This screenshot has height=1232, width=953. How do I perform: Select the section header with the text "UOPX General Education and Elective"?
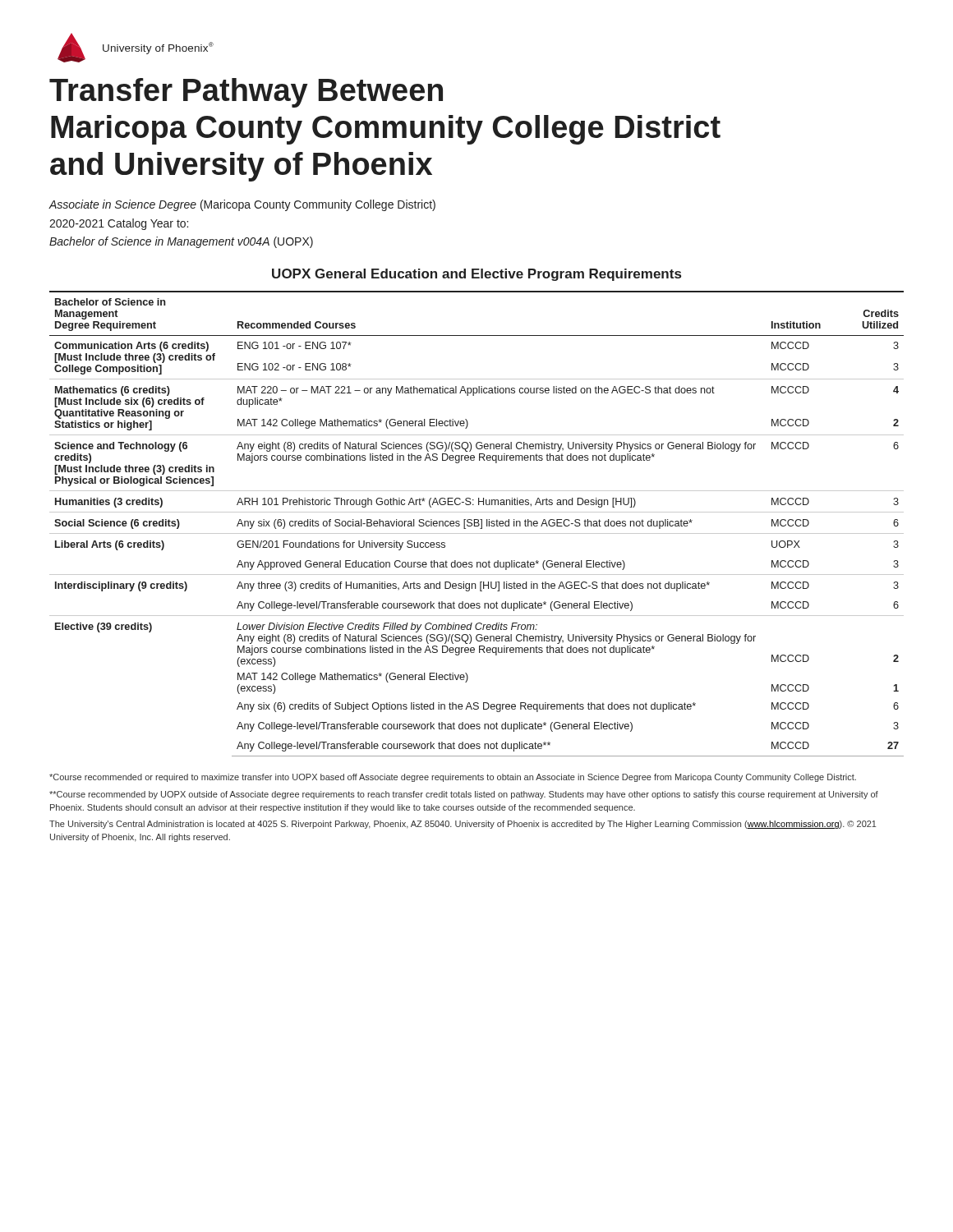point(476,274)
